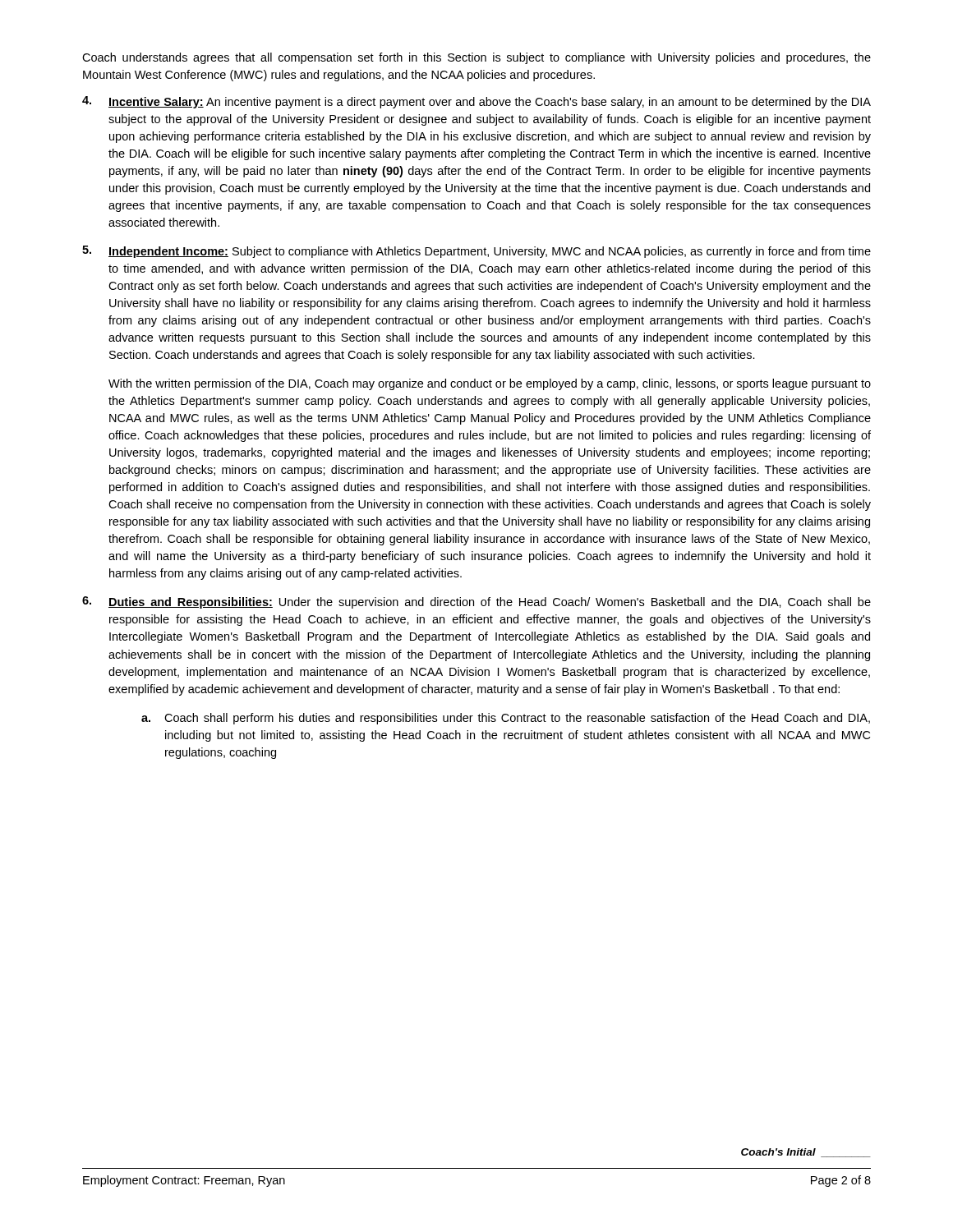The width and height of the screenshot is (953, 1232).
Task: Find the block on this page that starts "With the written permission"
Action: pyautogui.click(x=490, y=479)
